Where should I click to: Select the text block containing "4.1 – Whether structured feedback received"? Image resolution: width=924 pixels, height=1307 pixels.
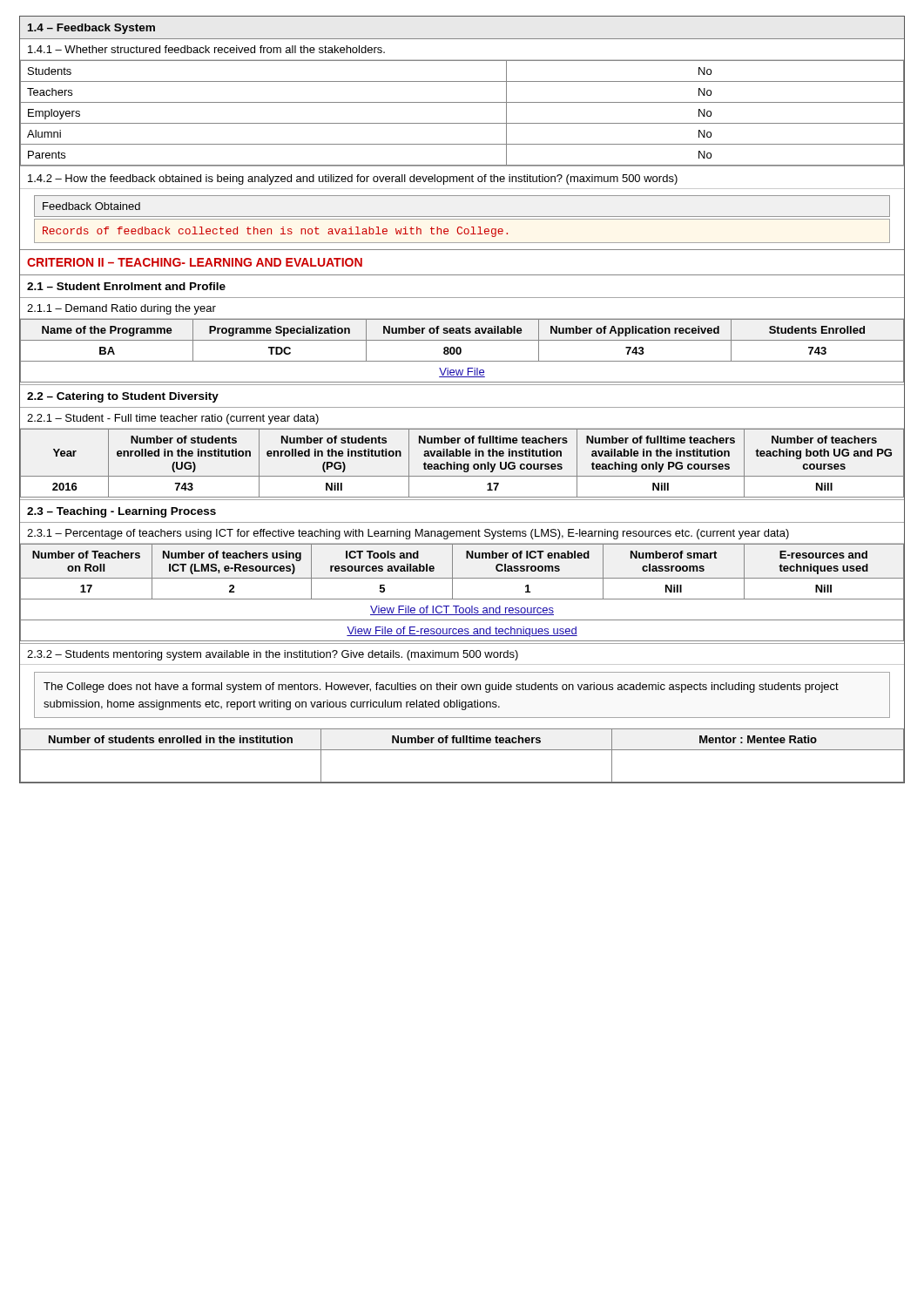point(206,49)
